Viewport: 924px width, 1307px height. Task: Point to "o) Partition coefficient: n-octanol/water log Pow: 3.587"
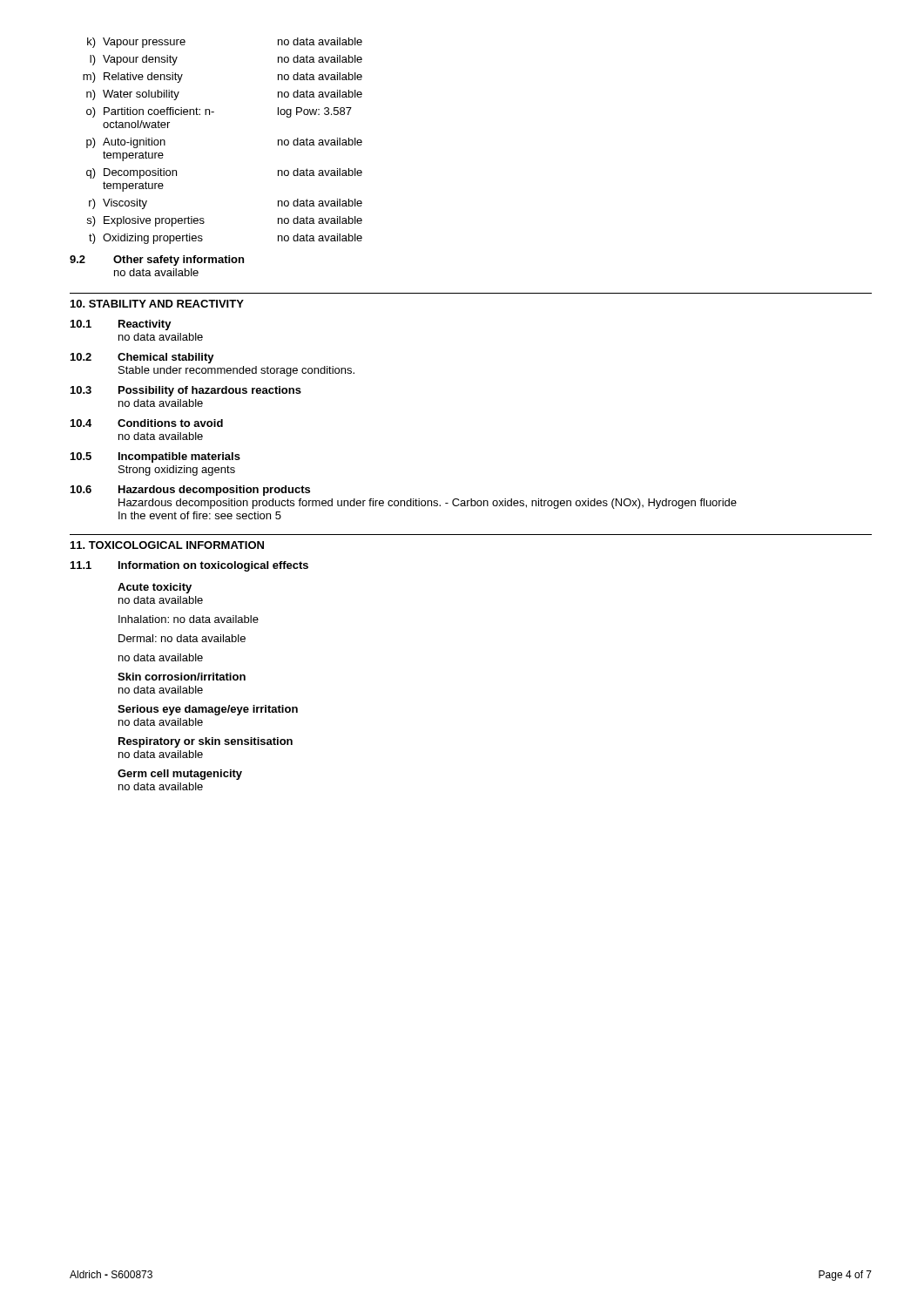click(x=140, y=112)
